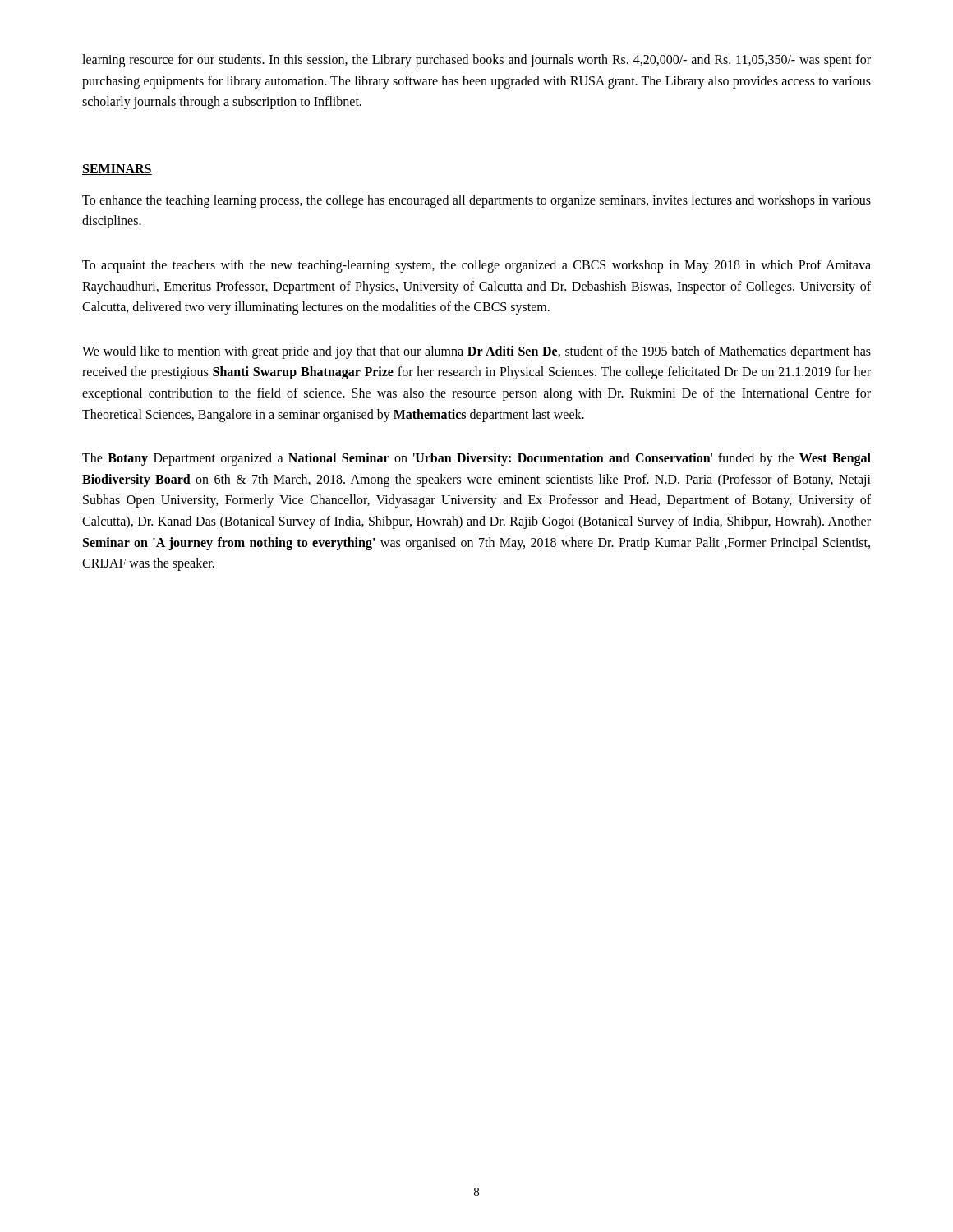Locate a section header

click(117, 169)
